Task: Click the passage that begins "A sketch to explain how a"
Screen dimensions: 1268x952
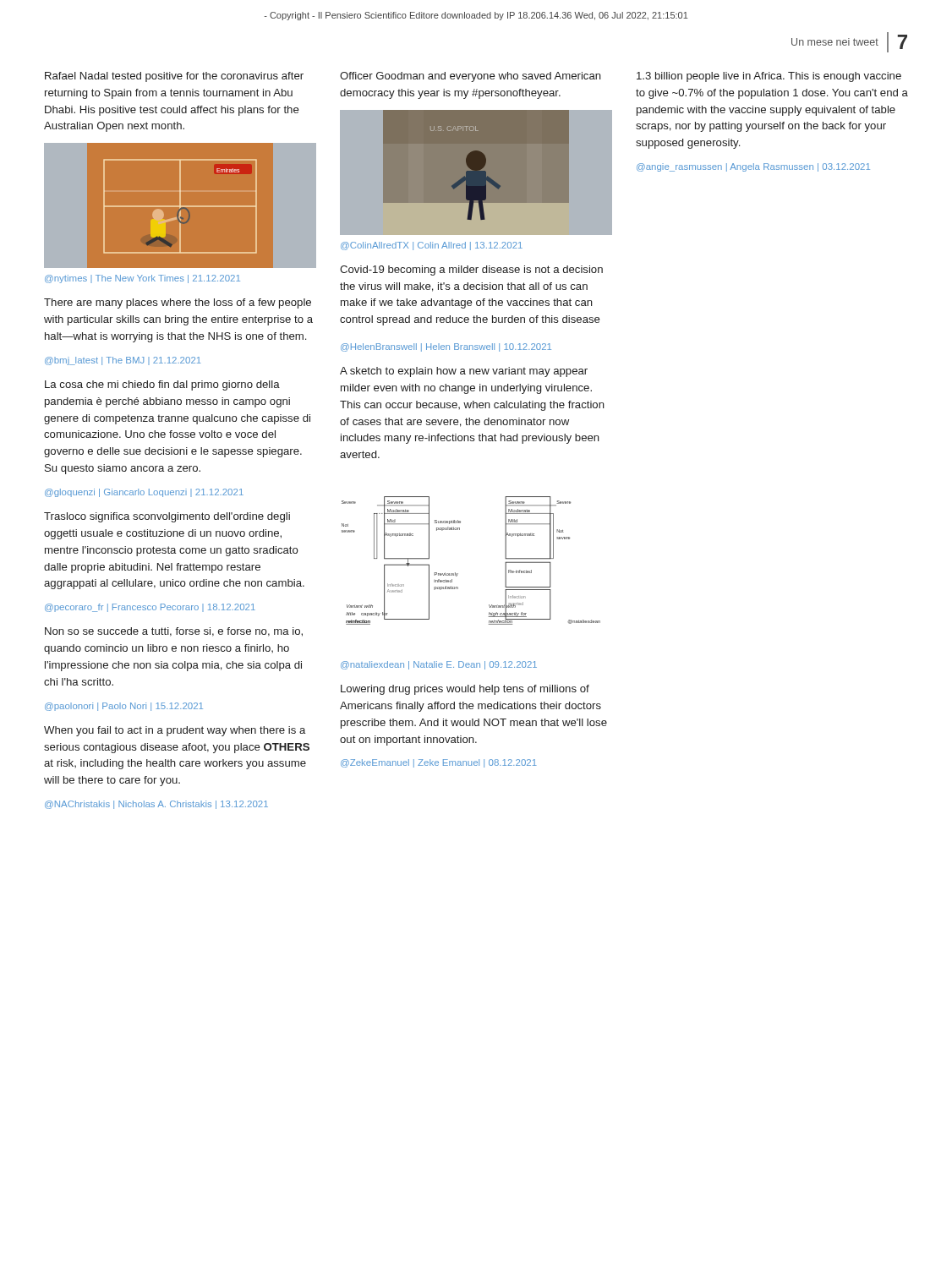Action: point(472,413)
